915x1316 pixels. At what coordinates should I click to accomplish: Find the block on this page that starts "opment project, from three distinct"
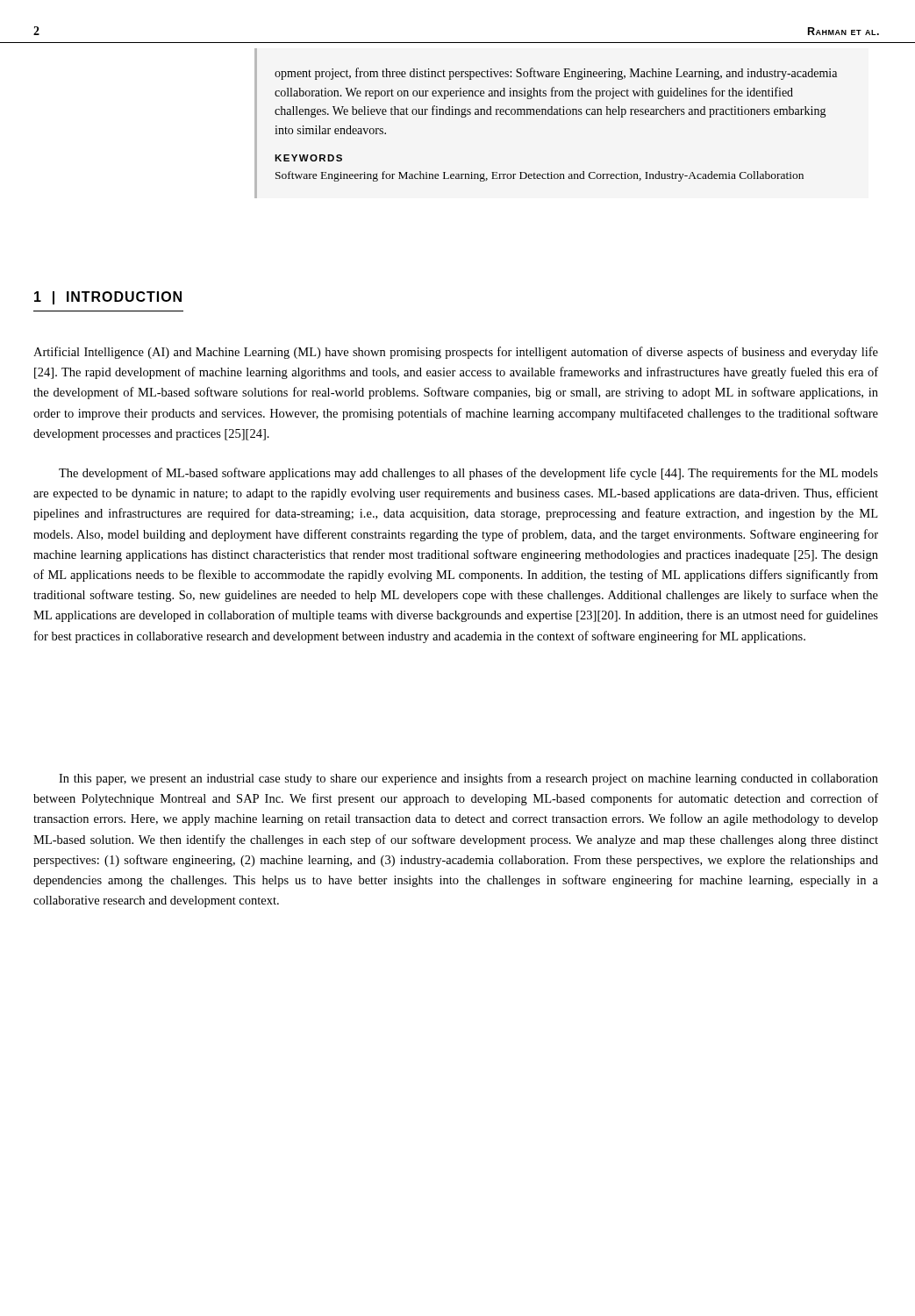click(x=561, y=124)
